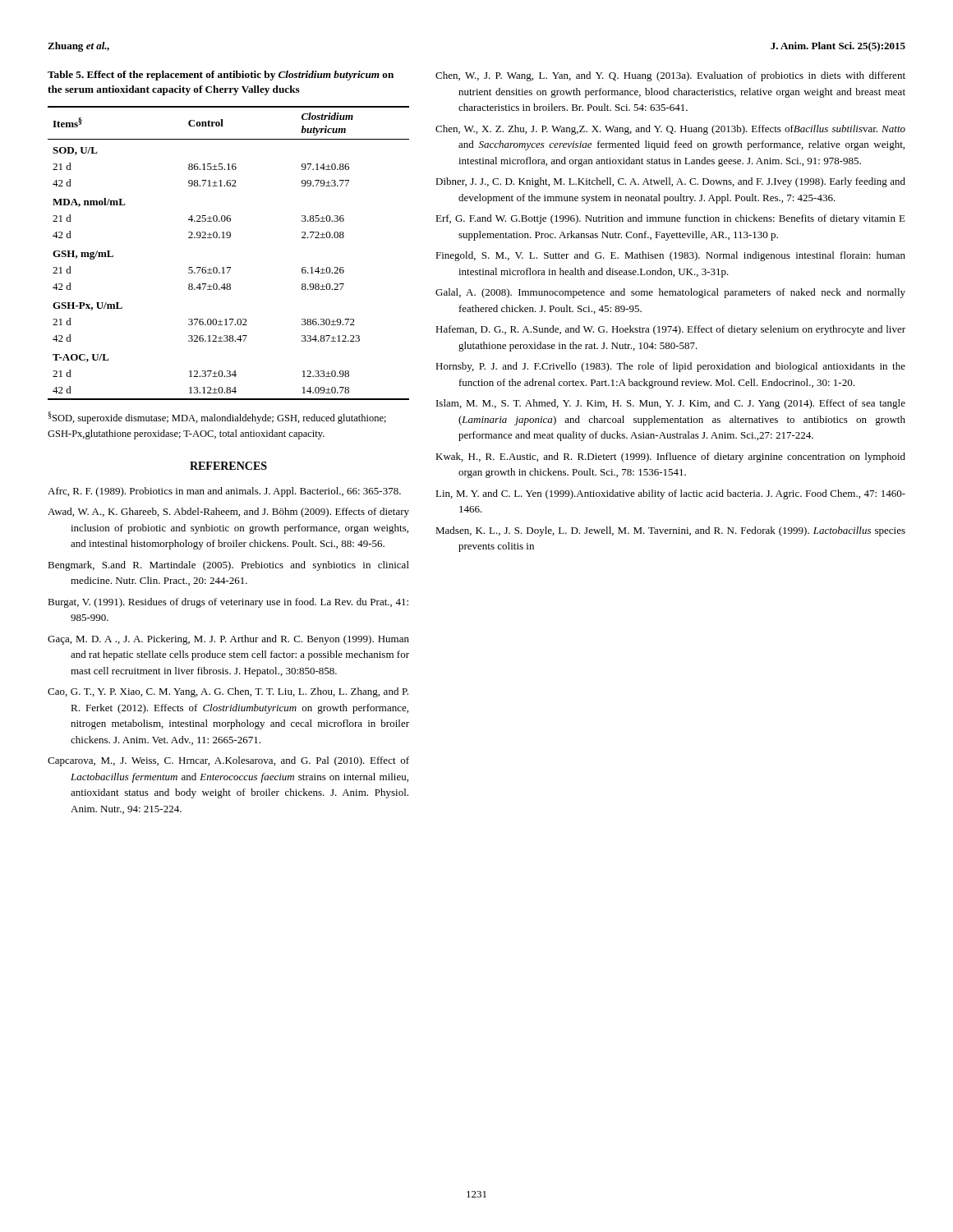Image resolution: width=953 pixels, height=1232 pixels.
Task: Click on the text block starting "Kwak, H., R. E.Austic, and R. R.Dietert"
Action: pos(670,464)
